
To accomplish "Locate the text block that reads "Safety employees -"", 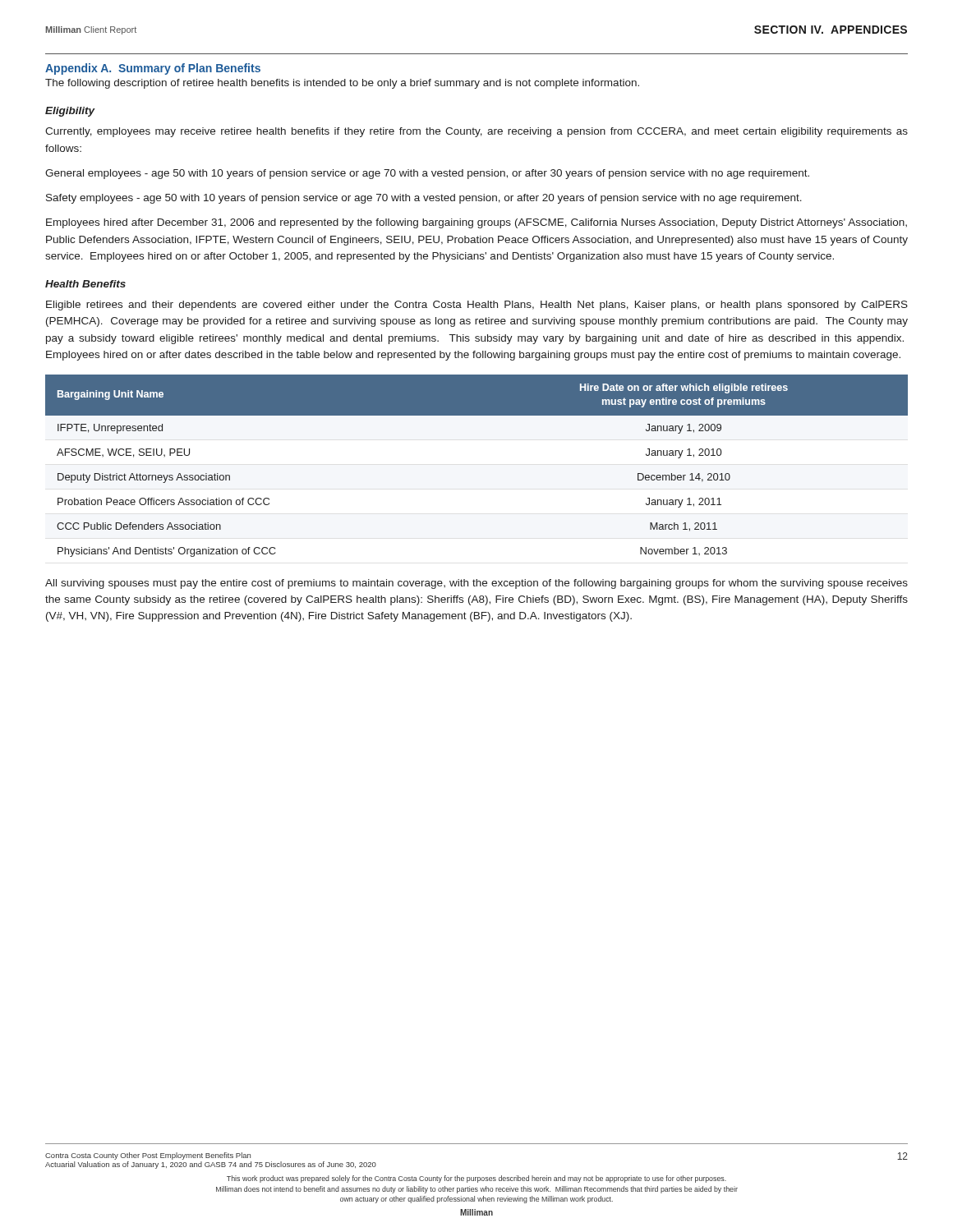I will 424,197.
